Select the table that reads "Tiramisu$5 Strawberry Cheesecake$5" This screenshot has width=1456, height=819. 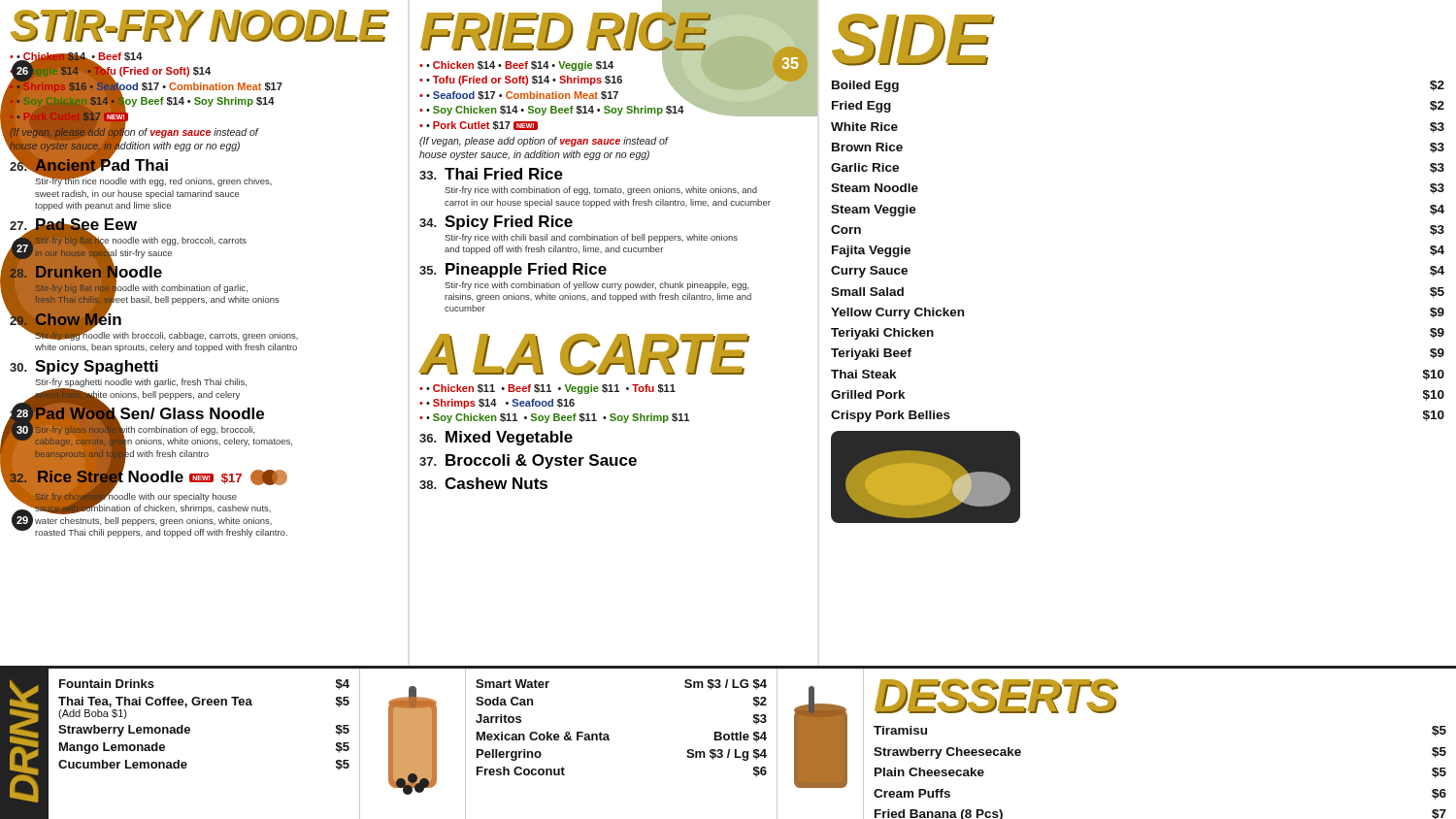[x=1160, y=770]
